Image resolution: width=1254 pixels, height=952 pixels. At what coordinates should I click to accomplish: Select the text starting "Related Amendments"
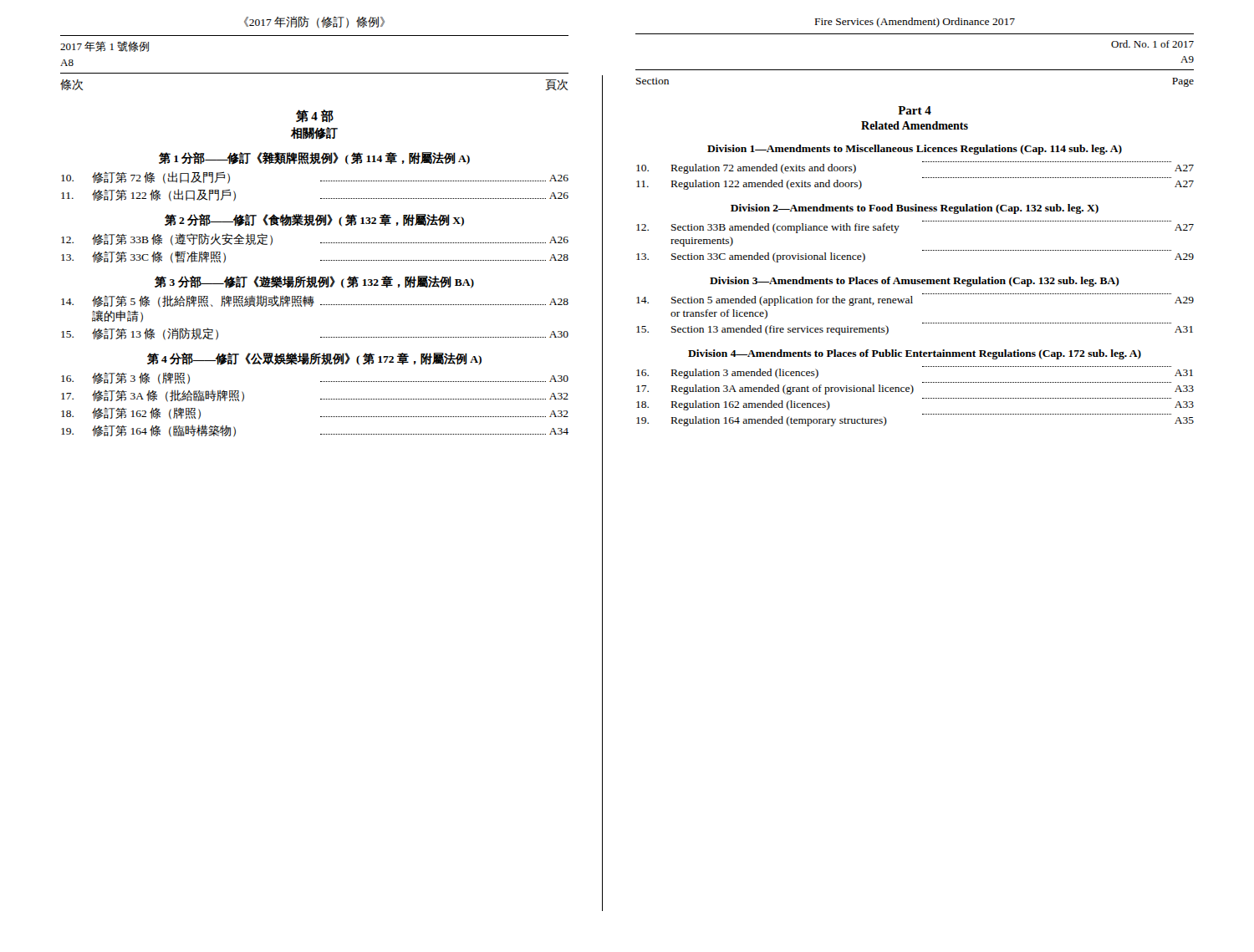915,126
